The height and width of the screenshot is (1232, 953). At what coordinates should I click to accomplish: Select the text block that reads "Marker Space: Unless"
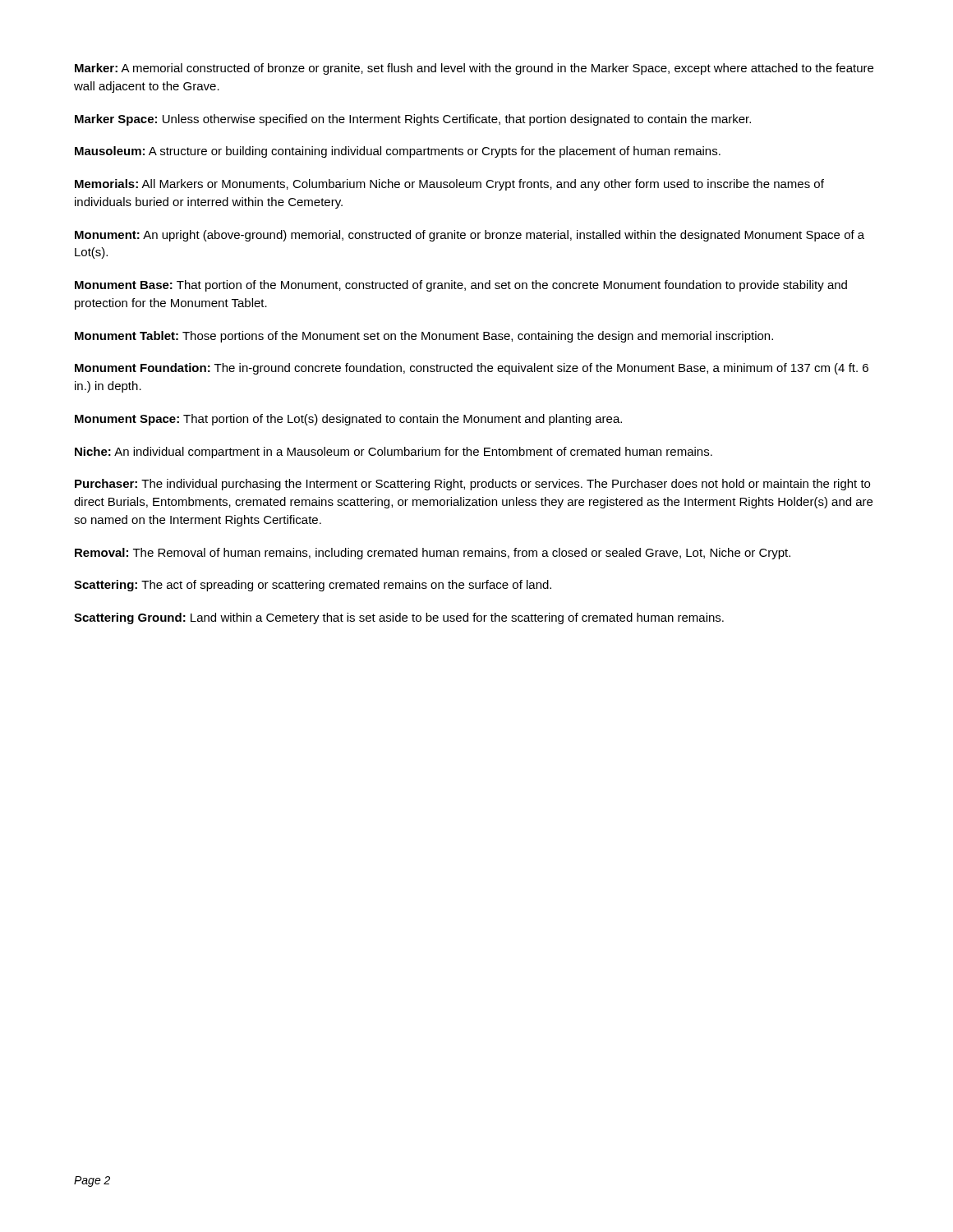(x=413, y=118)
